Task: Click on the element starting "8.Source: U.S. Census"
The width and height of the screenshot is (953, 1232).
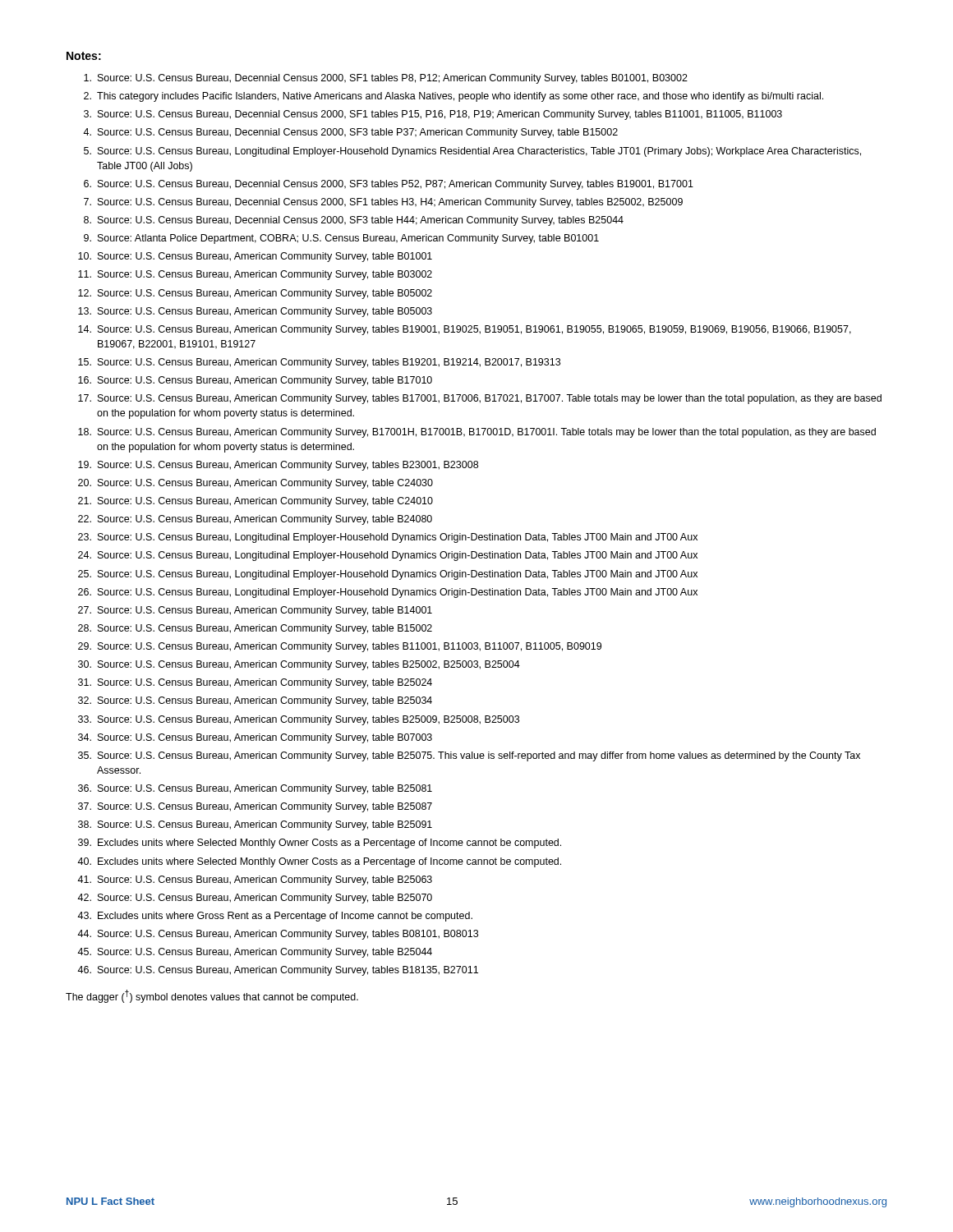Action: 476,220
